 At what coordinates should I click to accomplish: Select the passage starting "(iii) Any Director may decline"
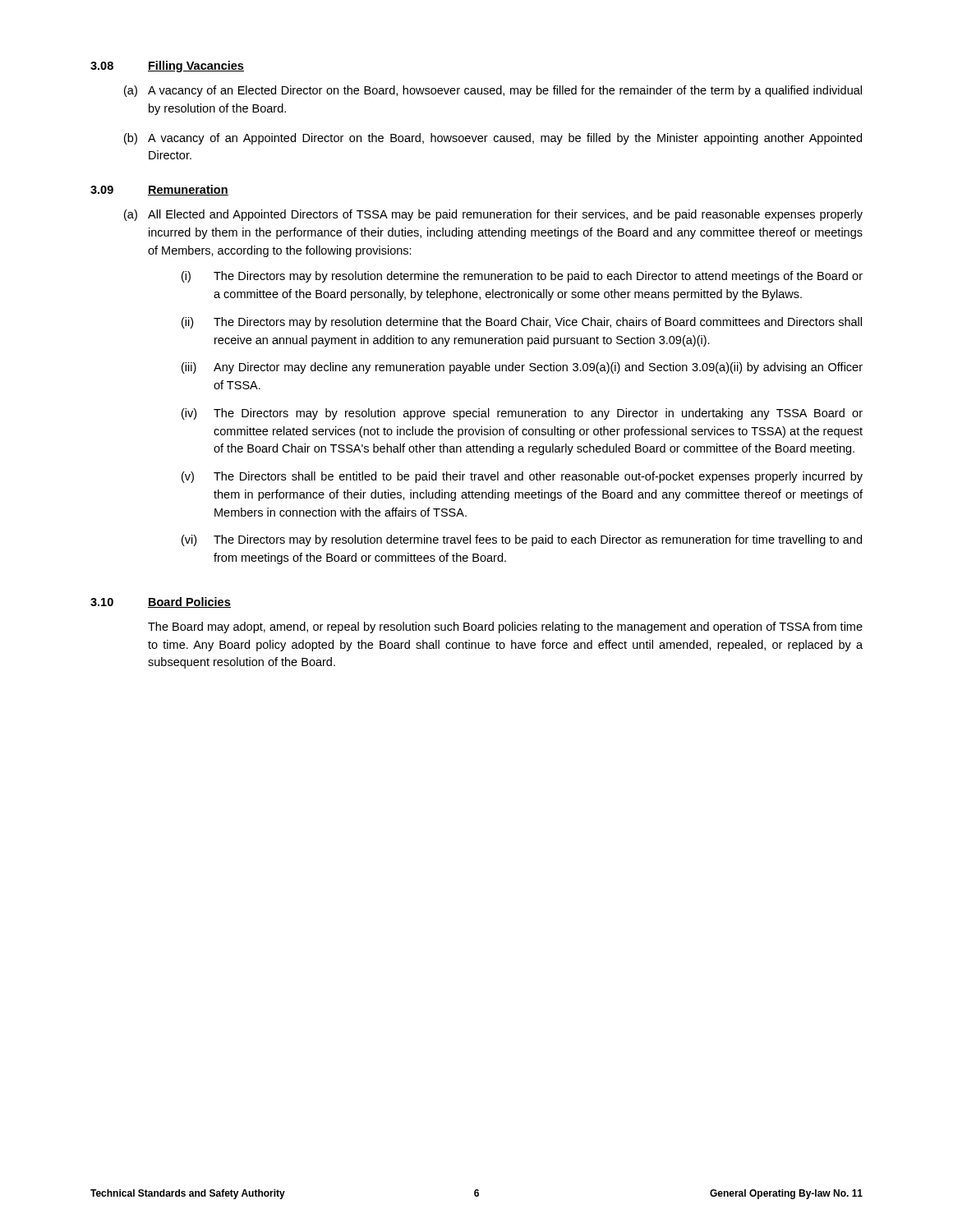505,377
